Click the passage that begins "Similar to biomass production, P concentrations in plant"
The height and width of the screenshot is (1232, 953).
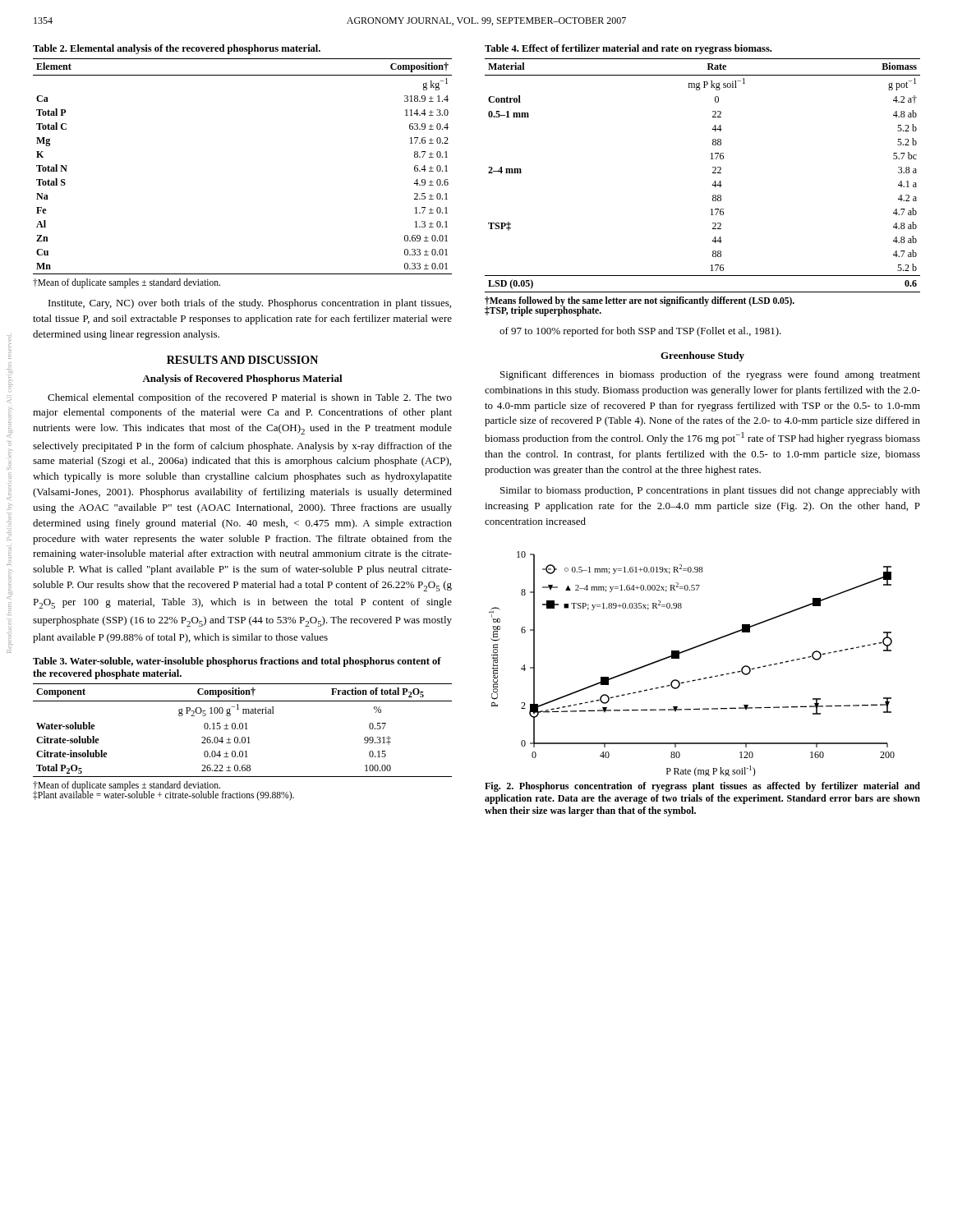702,505
